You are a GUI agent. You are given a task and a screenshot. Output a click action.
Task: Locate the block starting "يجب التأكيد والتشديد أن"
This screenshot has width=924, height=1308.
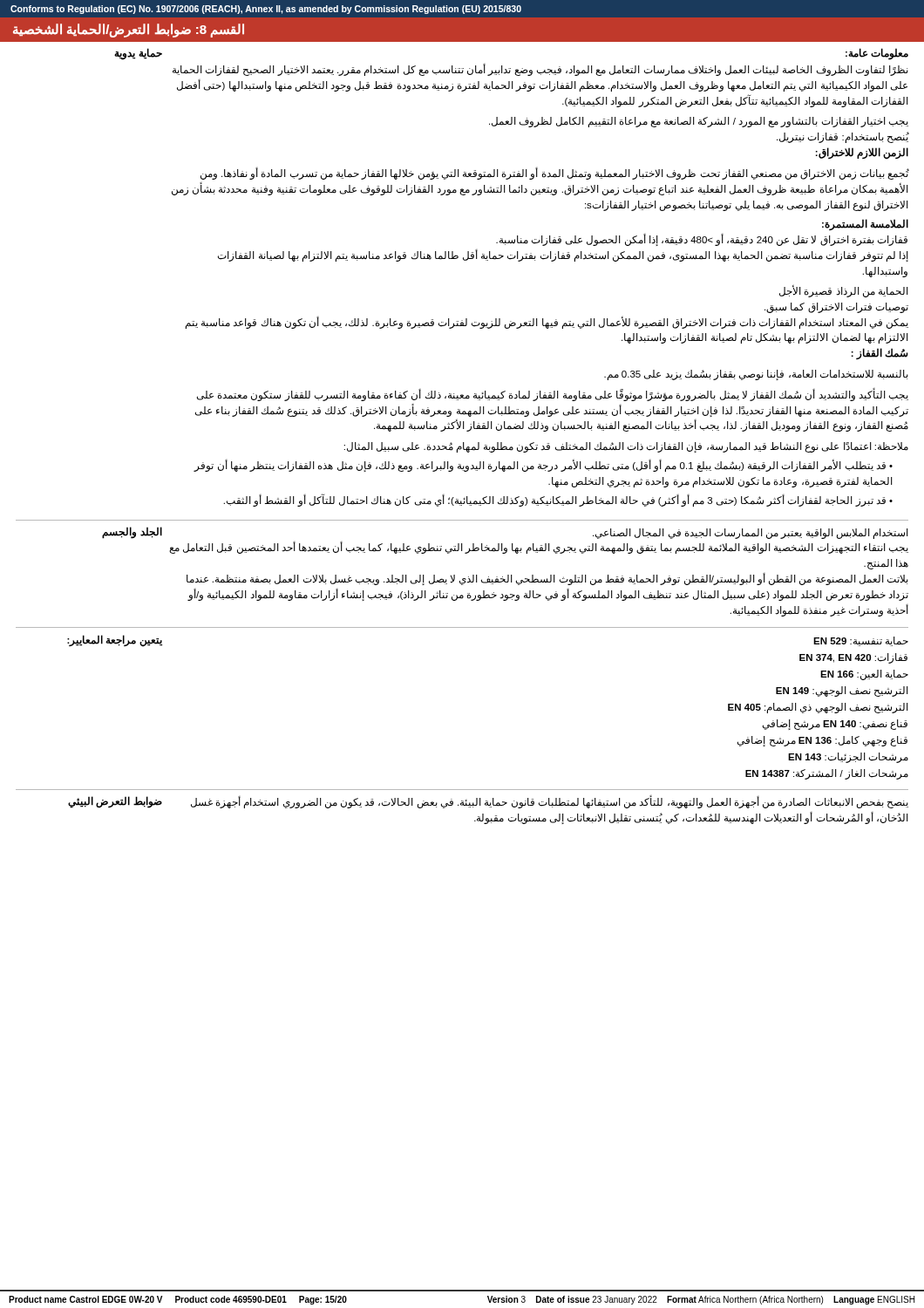[x=551, y=410]
